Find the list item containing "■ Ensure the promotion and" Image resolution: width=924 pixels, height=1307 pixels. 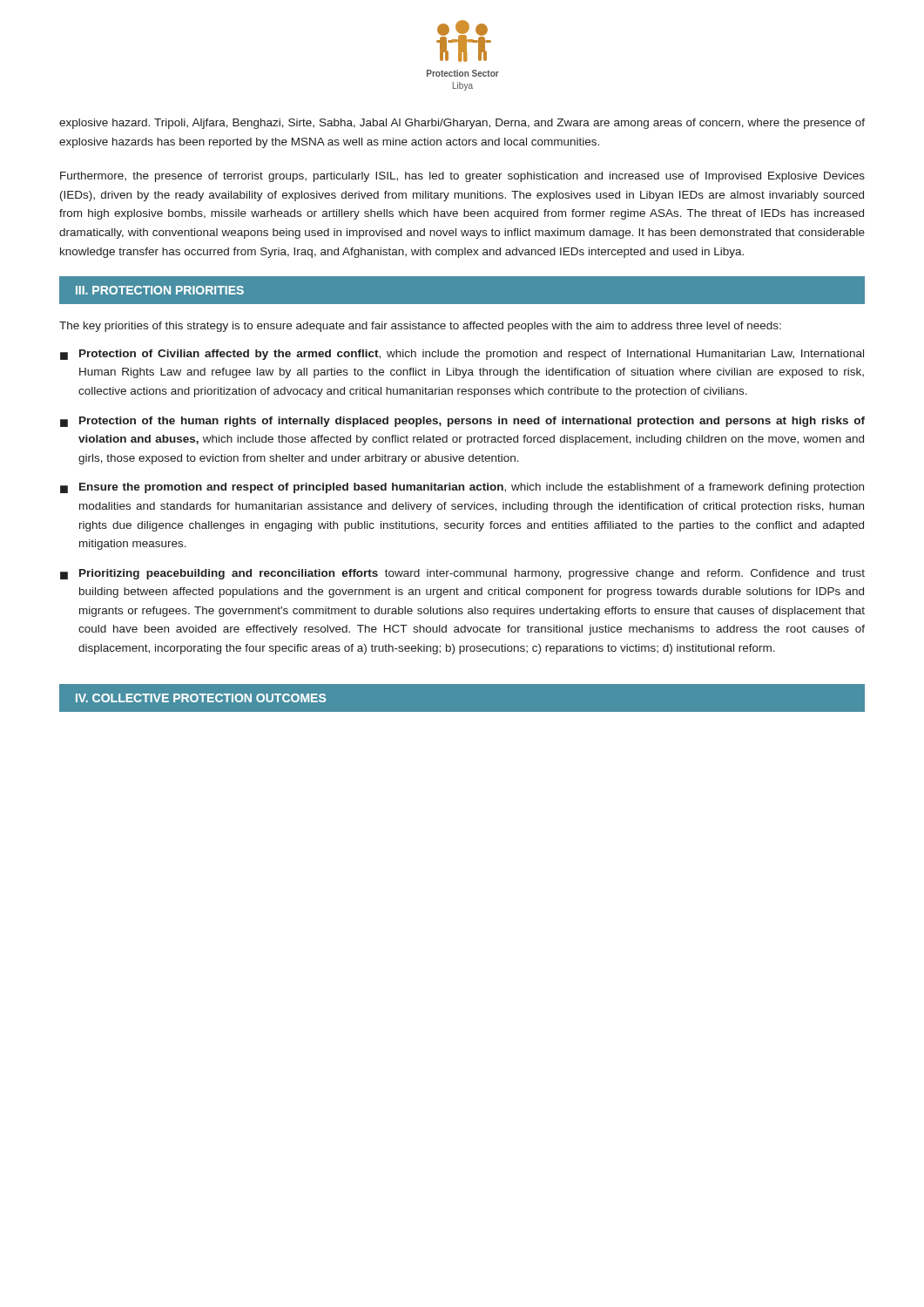pyautogui.click(x=462, y=515)
